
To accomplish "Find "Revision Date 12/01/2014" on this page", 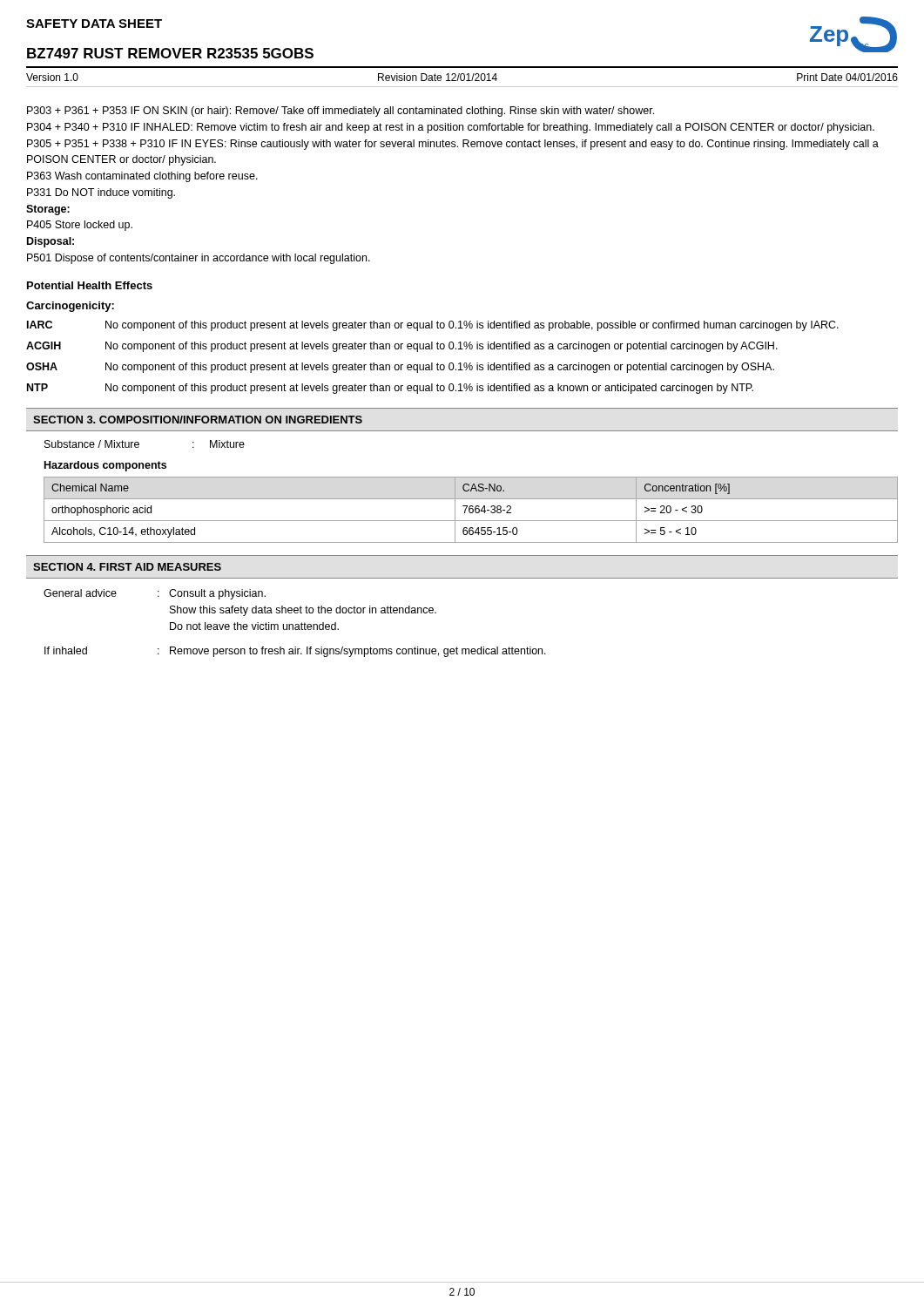I will coord(437,78).
